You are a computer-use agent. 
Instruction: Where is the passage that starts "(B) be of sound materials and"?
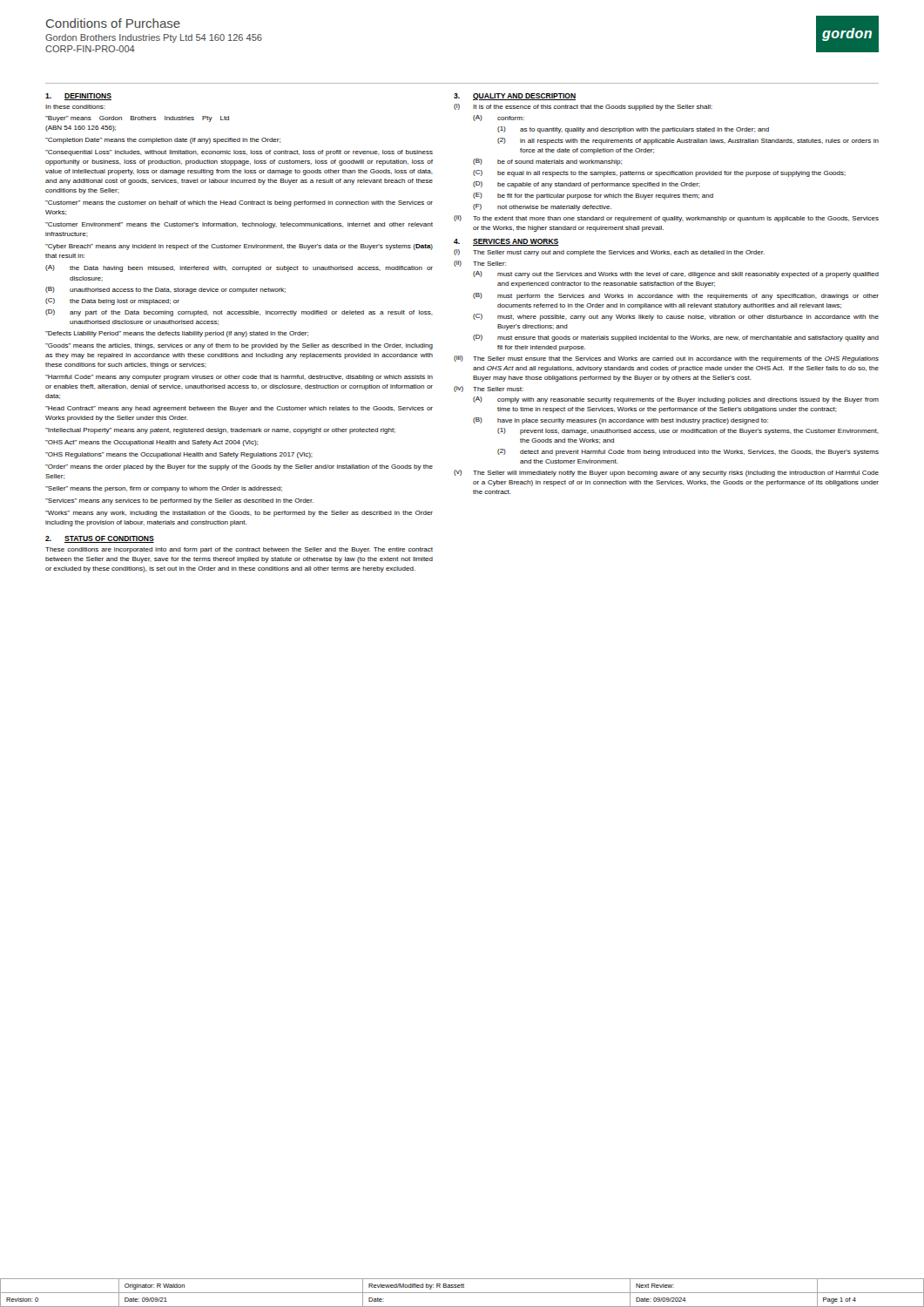coord(676,162)
